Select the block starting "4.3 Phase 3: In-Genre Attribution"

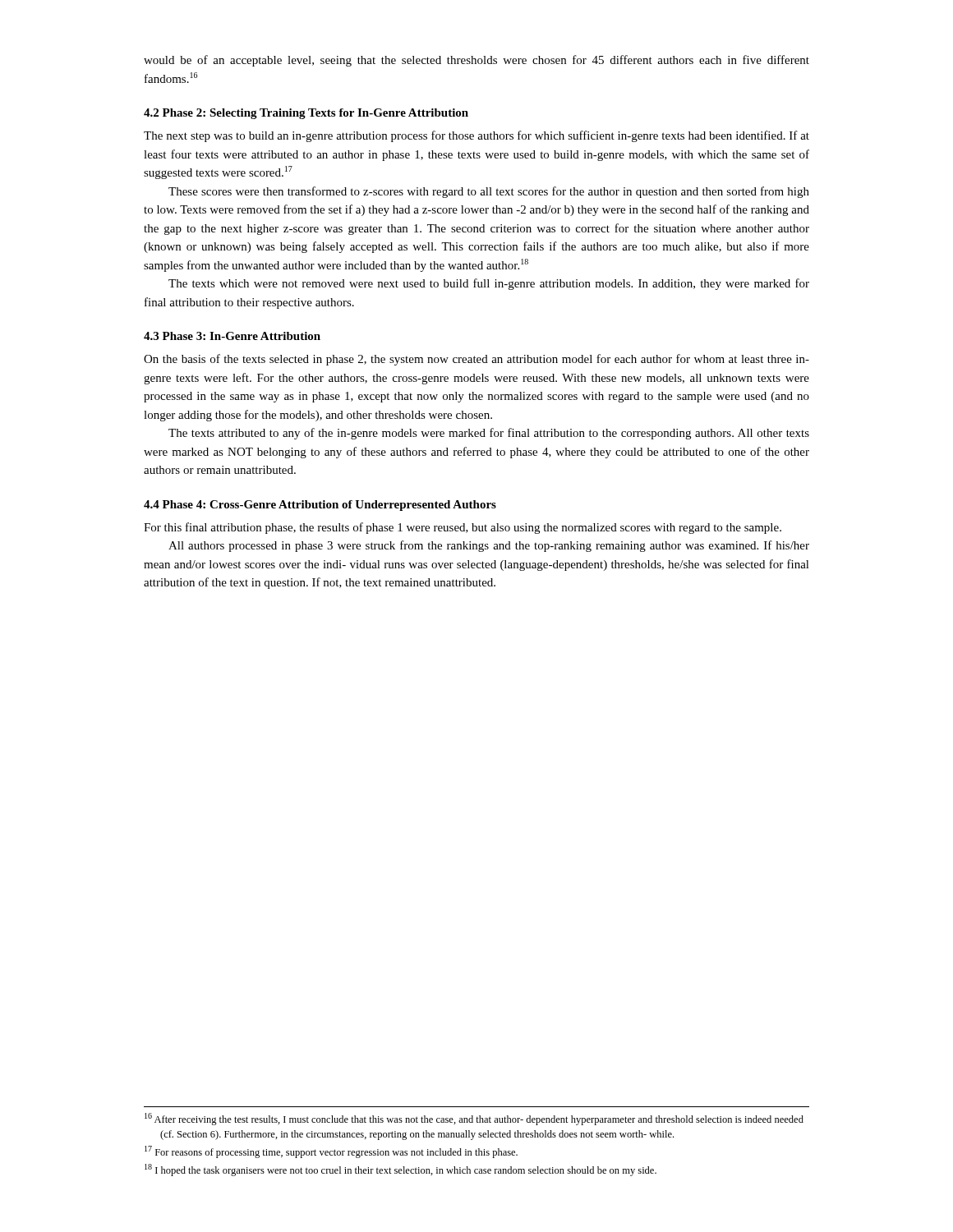coord(232,336)
